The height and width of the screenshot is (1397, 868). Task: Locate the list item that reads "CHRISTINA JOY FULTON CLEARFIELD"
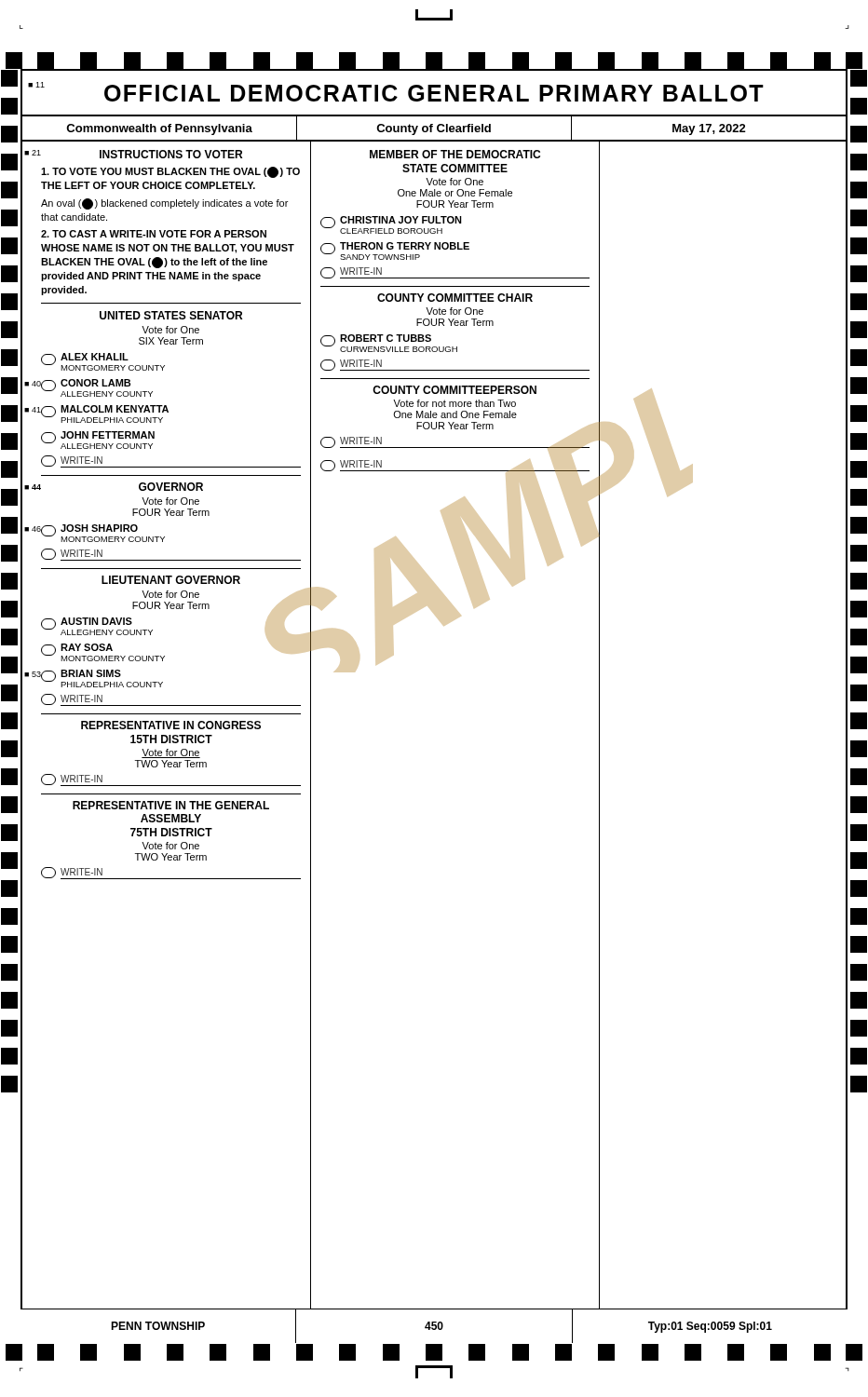[391, 225]
